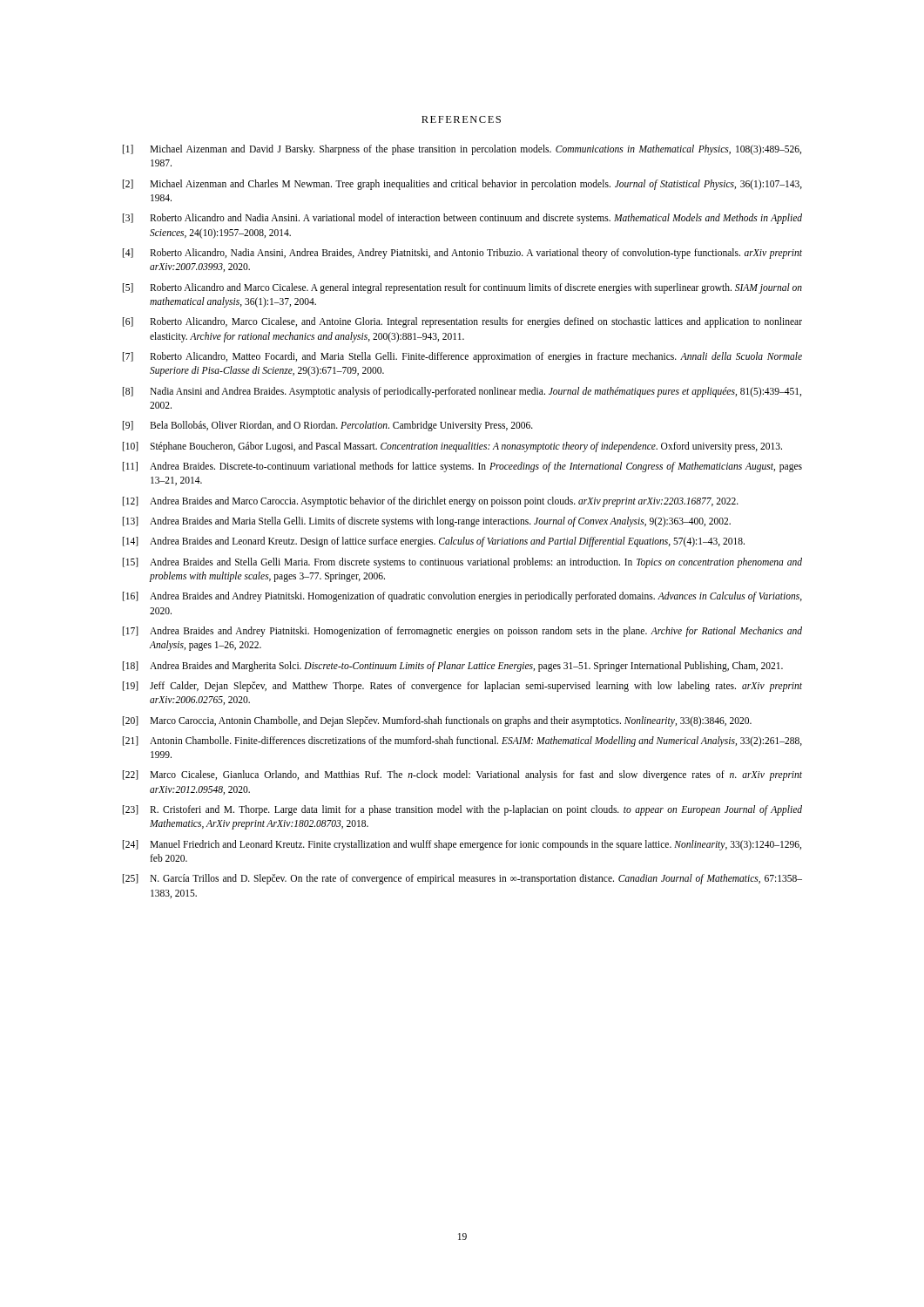
Task: Locate the block of text that opens with "[12] Andrea Braides and Marco"
Action: point(462,501)
